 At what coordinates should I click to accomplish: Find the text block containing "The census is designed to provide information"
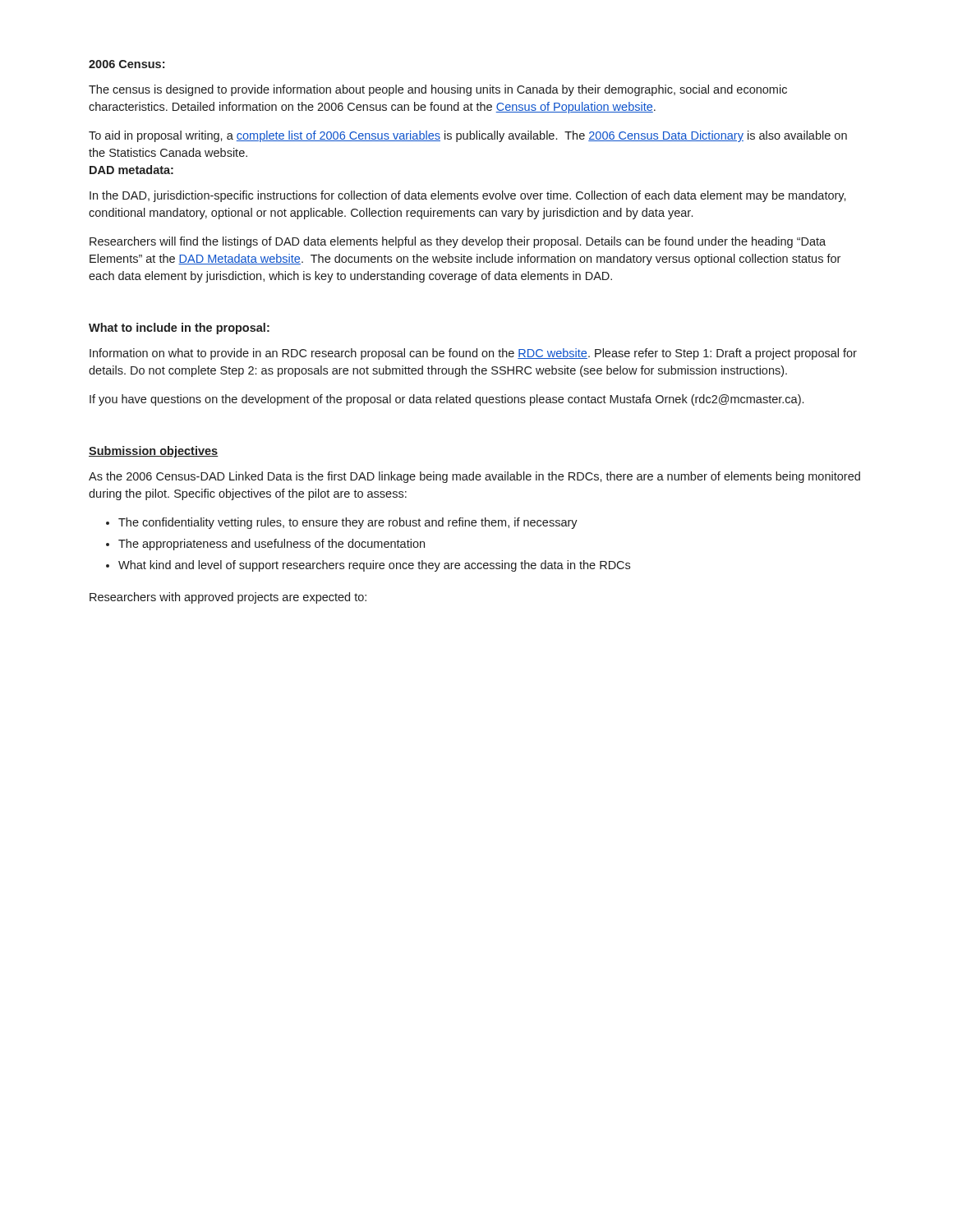point(438,98)
